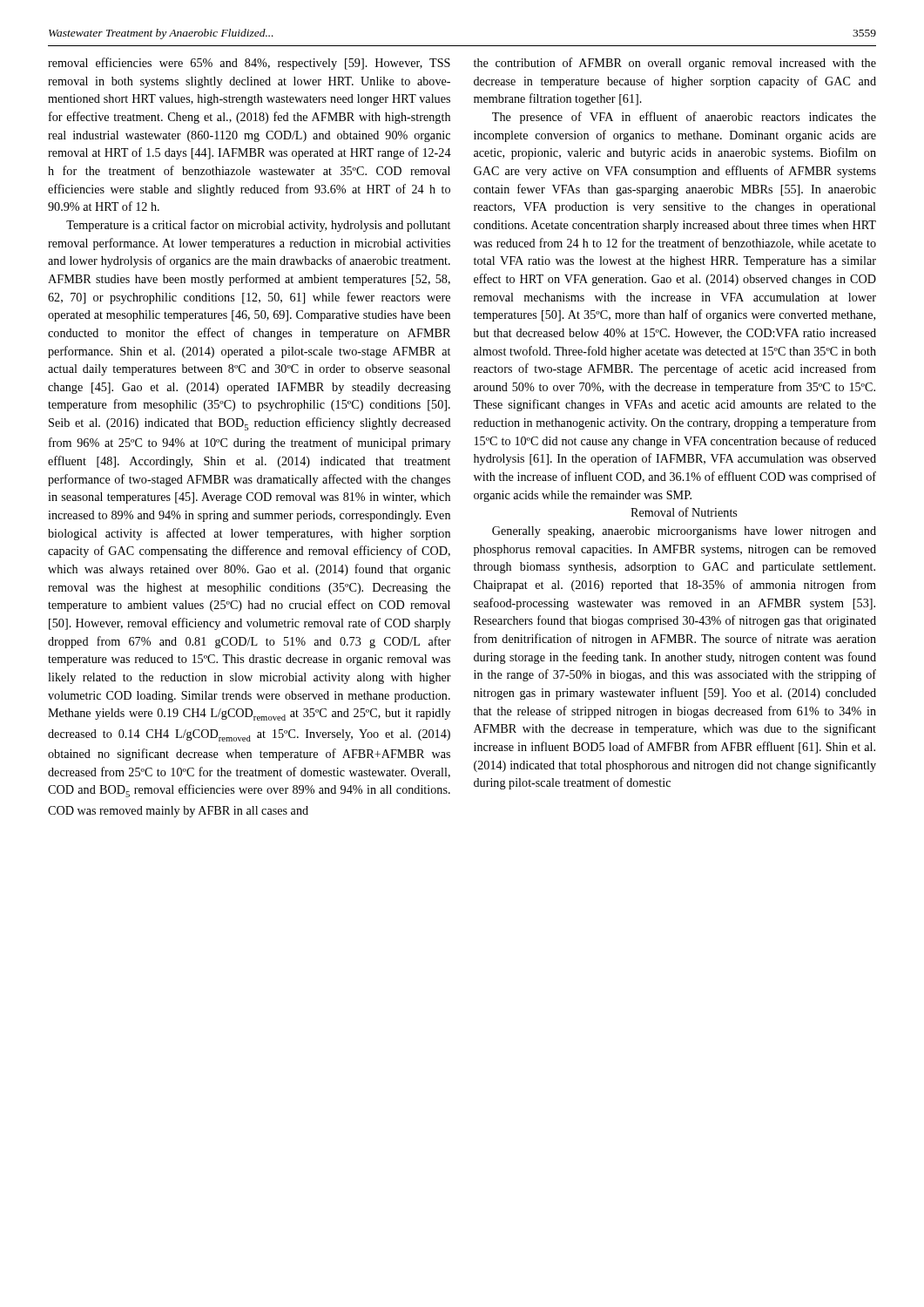This screenshot has height=1307, width=924.
Task: Point to the element starting "Generally speaking, anaerobic microorganisms have lower"
Action: point(675,657)
